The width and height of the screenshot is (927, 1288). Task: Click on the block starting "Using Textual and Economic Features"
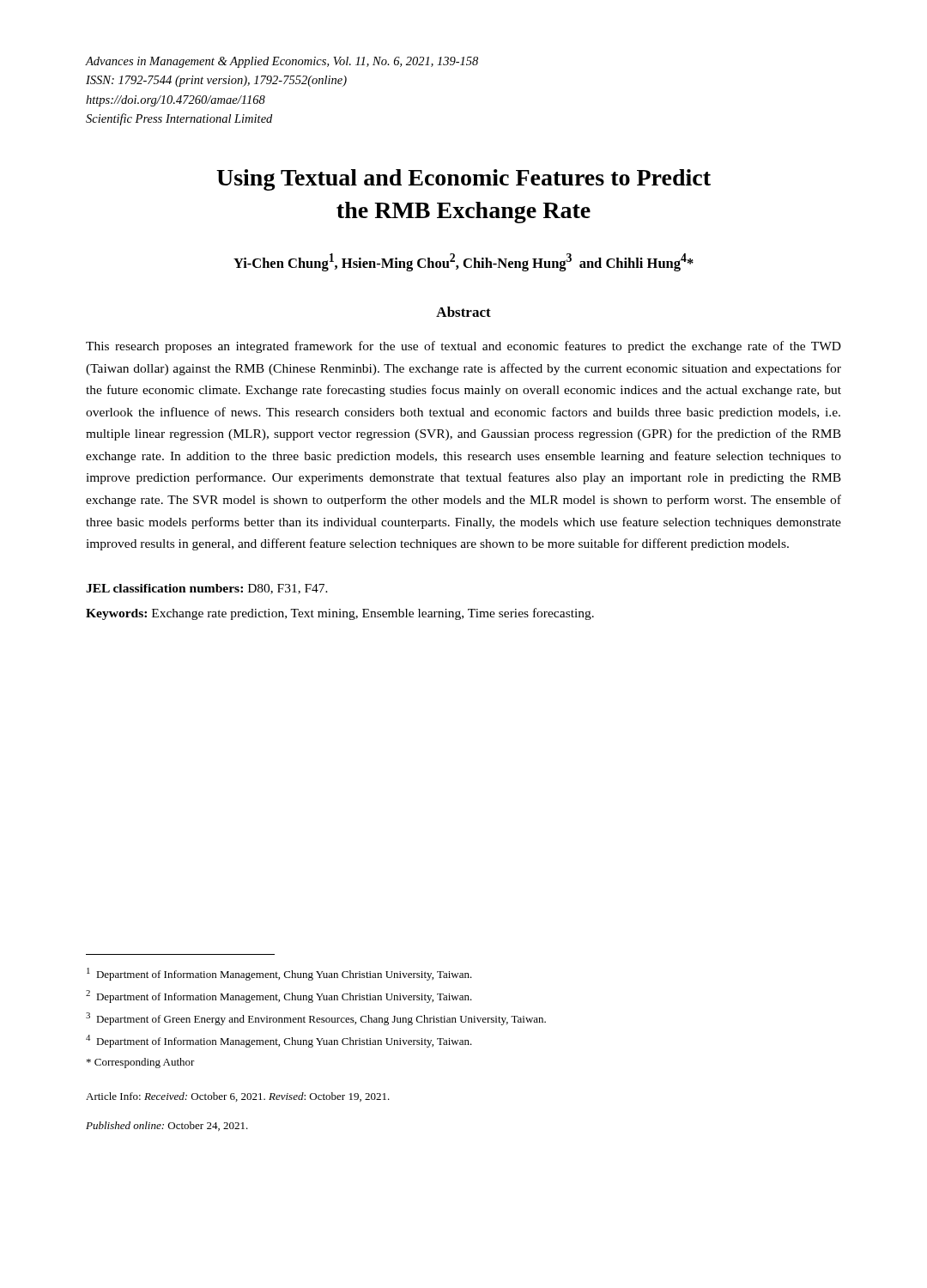[x=464, y=194]
